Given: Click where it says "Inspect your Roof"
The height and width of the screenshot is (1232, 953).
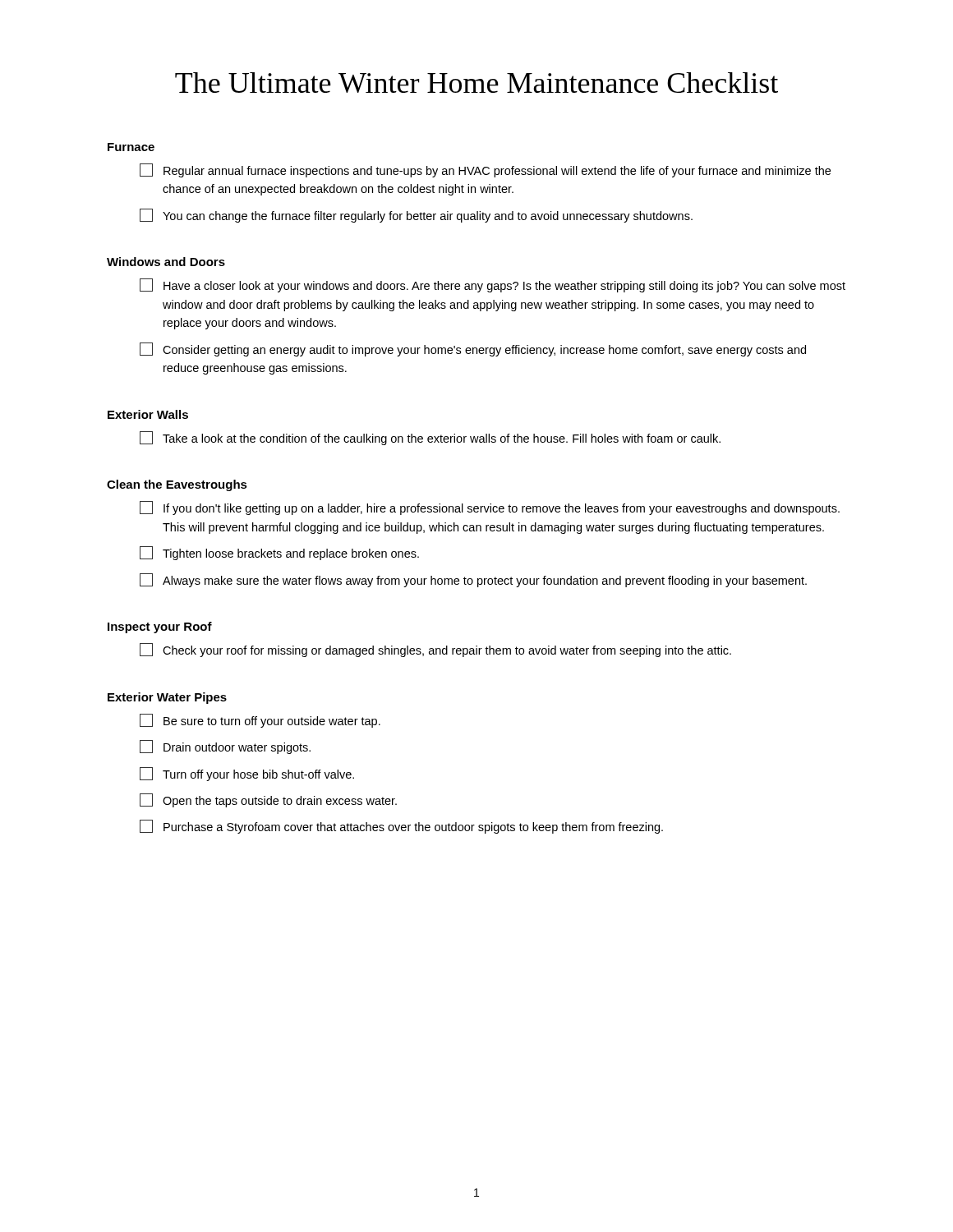Looking at the screenshot, I should (159, 626).
